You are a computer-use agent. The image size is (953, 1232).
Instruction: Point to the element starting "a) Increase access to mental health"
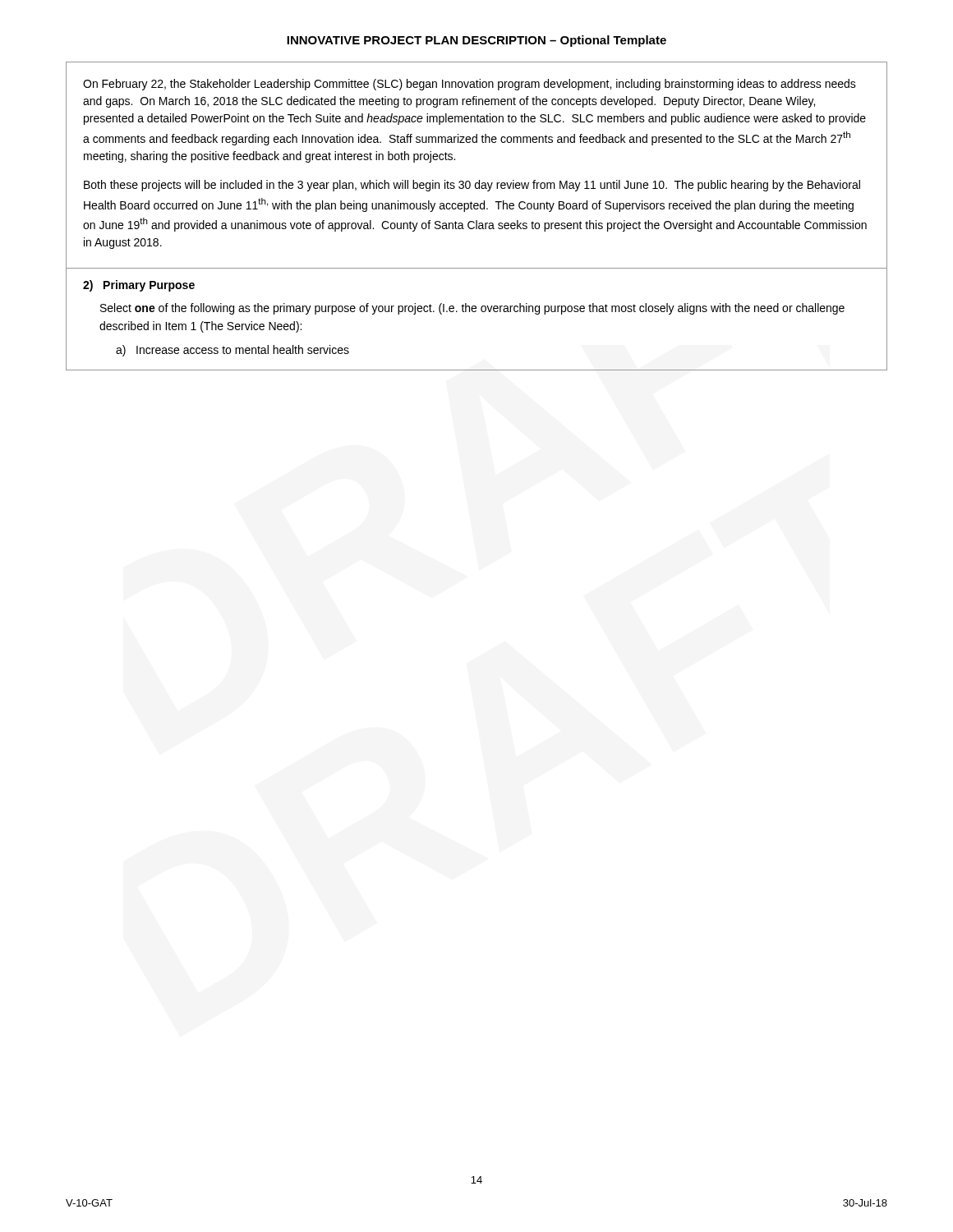tap(233, 350)
